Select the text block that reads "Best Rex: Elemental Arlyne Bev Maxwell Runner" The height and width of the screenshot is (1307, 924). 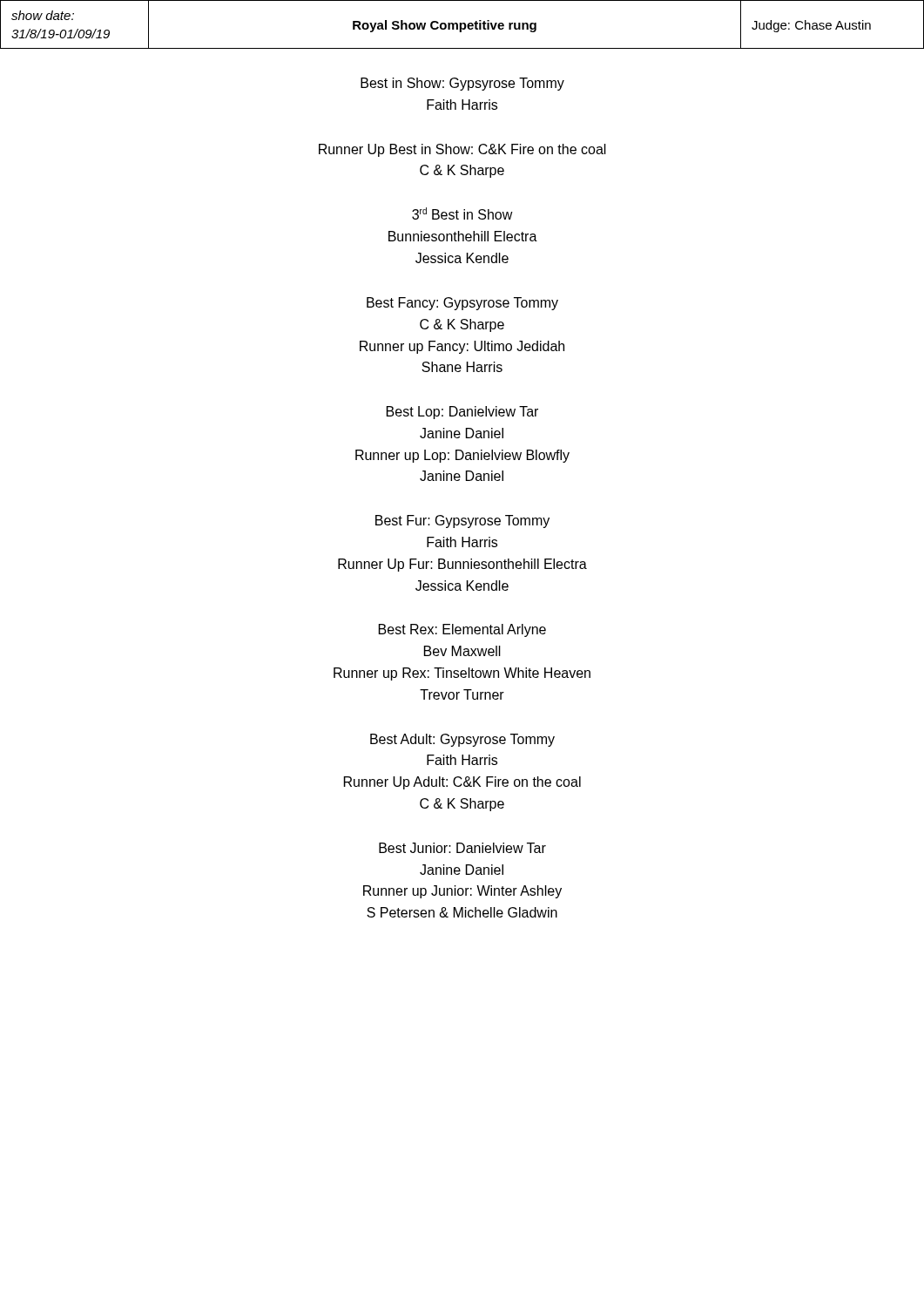point(462,662)
